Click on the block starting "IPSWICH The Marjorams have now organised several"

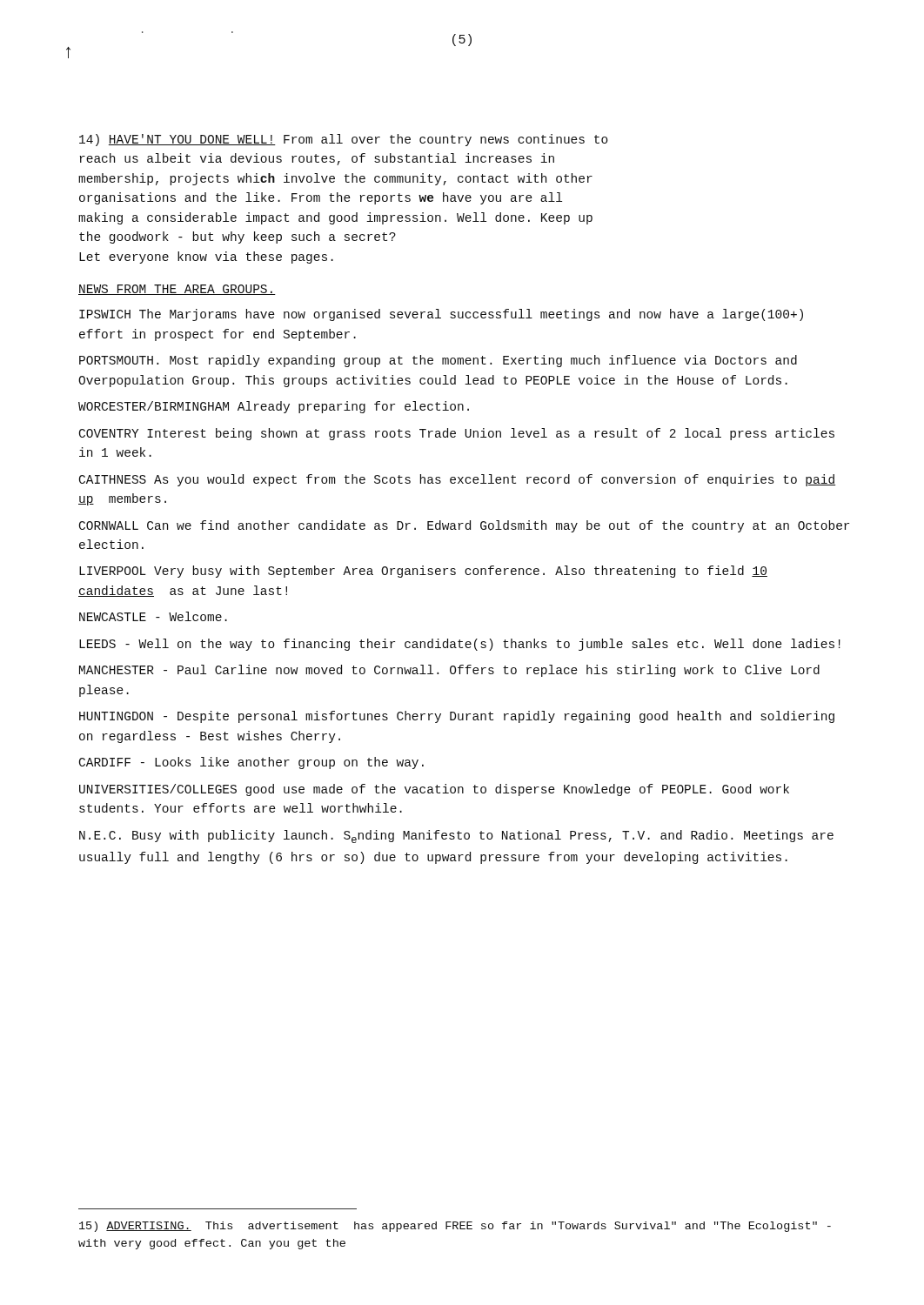coord(442,325)
